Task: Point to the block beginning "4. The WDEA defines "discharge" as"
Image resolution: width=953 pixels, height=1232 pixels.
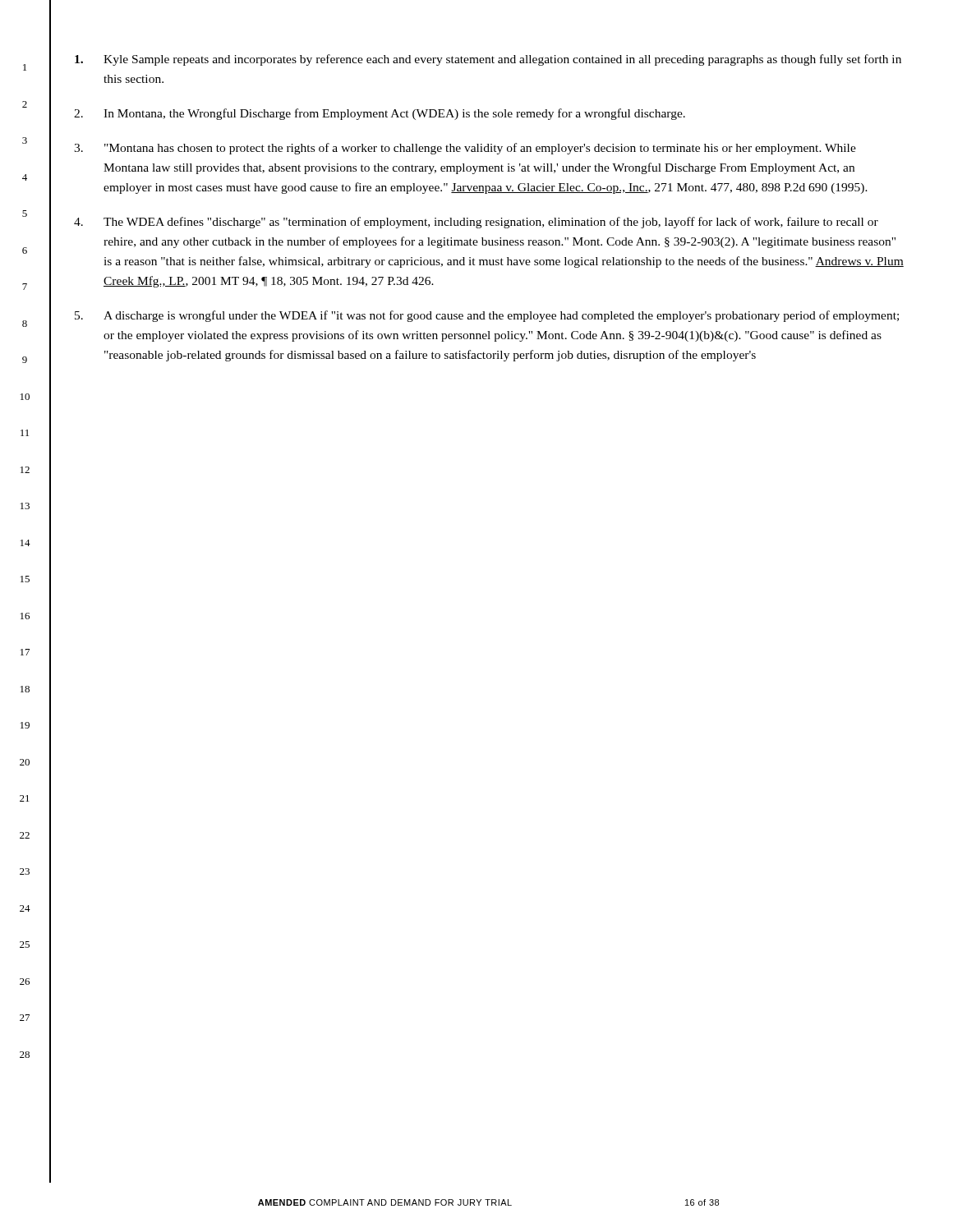Action: [489, 251]
